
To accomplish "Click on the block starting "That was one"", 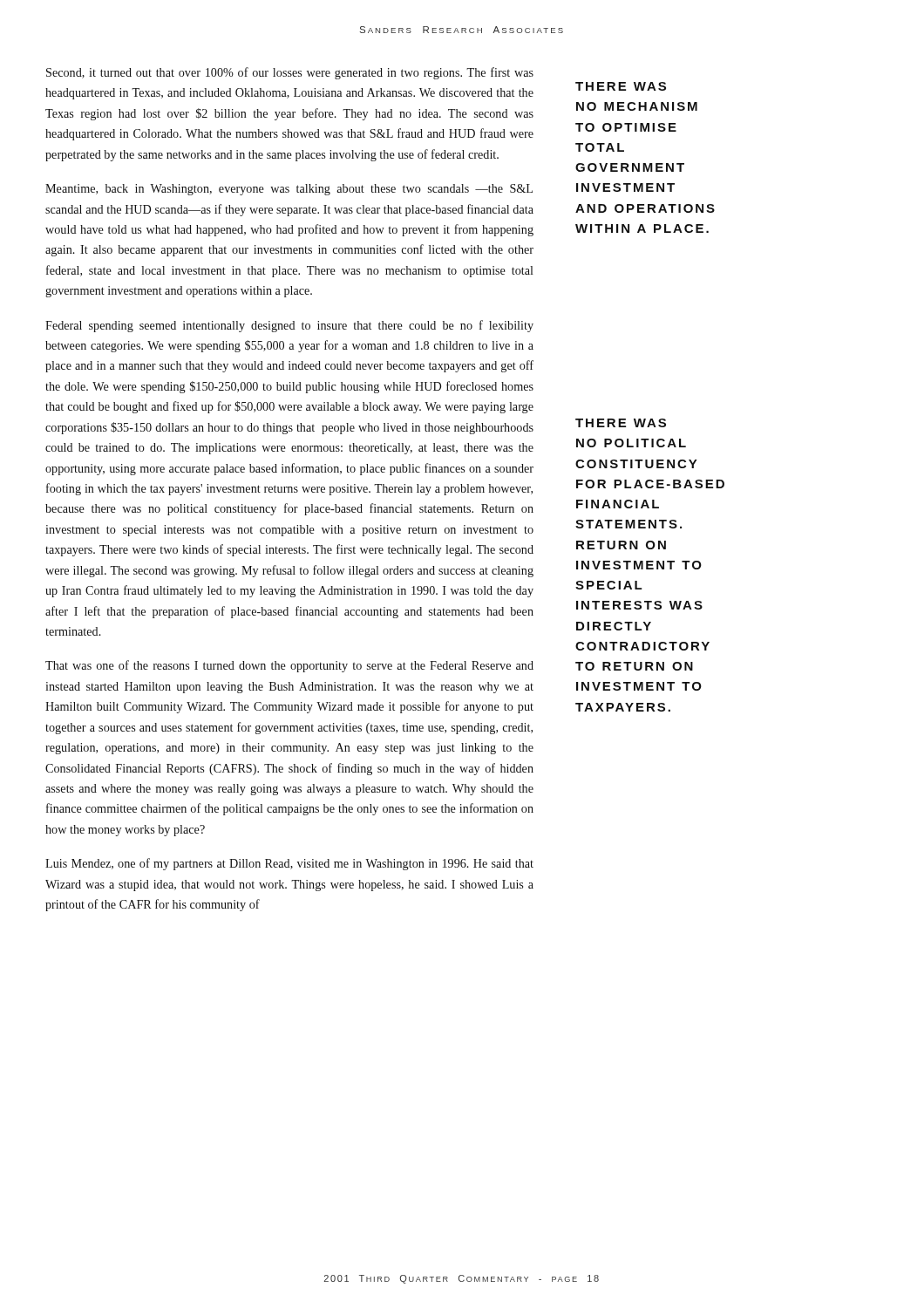I will click(x=289, y=748).
